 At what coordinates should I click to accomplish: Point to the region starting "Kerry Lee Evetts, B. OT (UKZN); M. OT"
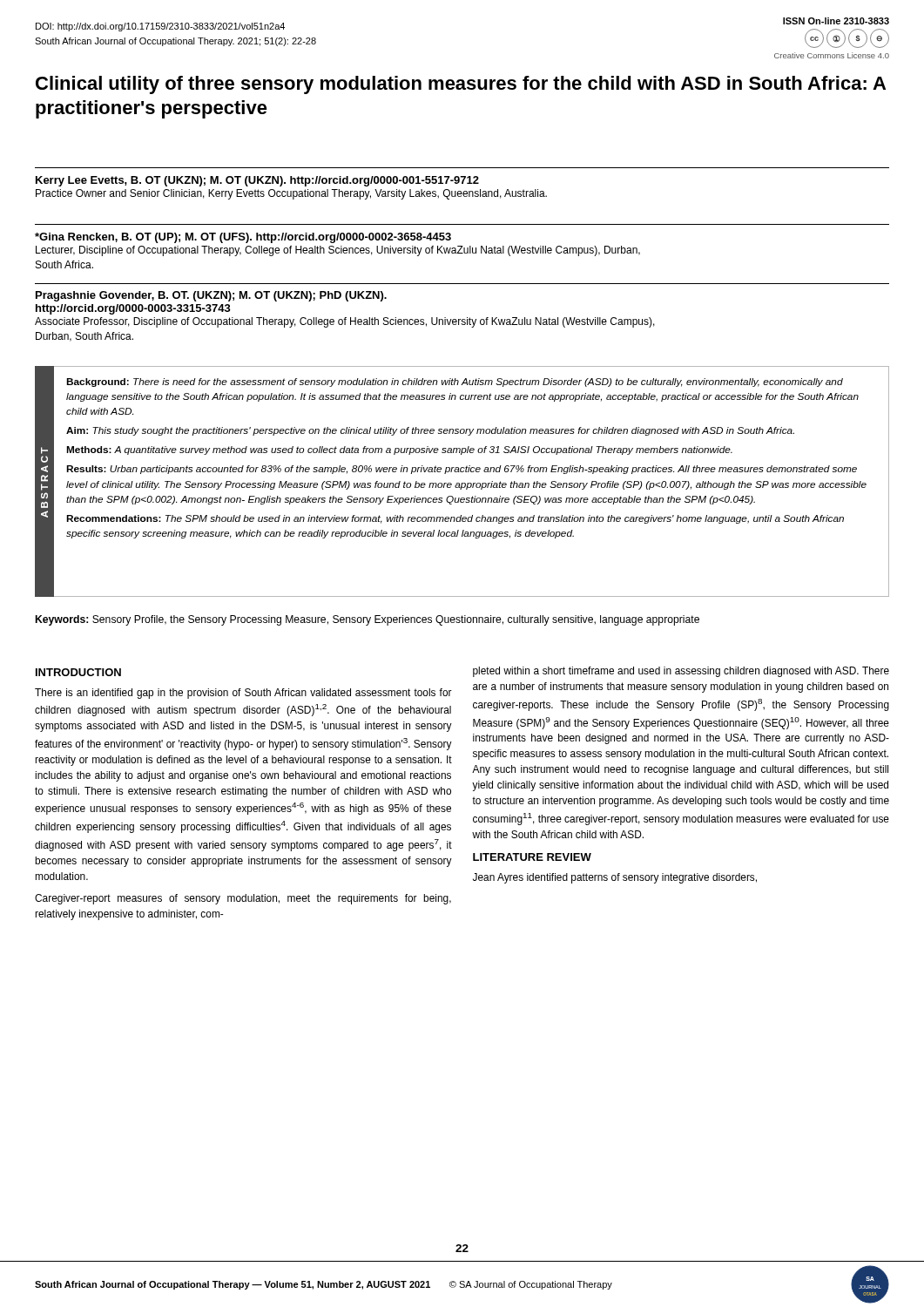tap(462, 184)
